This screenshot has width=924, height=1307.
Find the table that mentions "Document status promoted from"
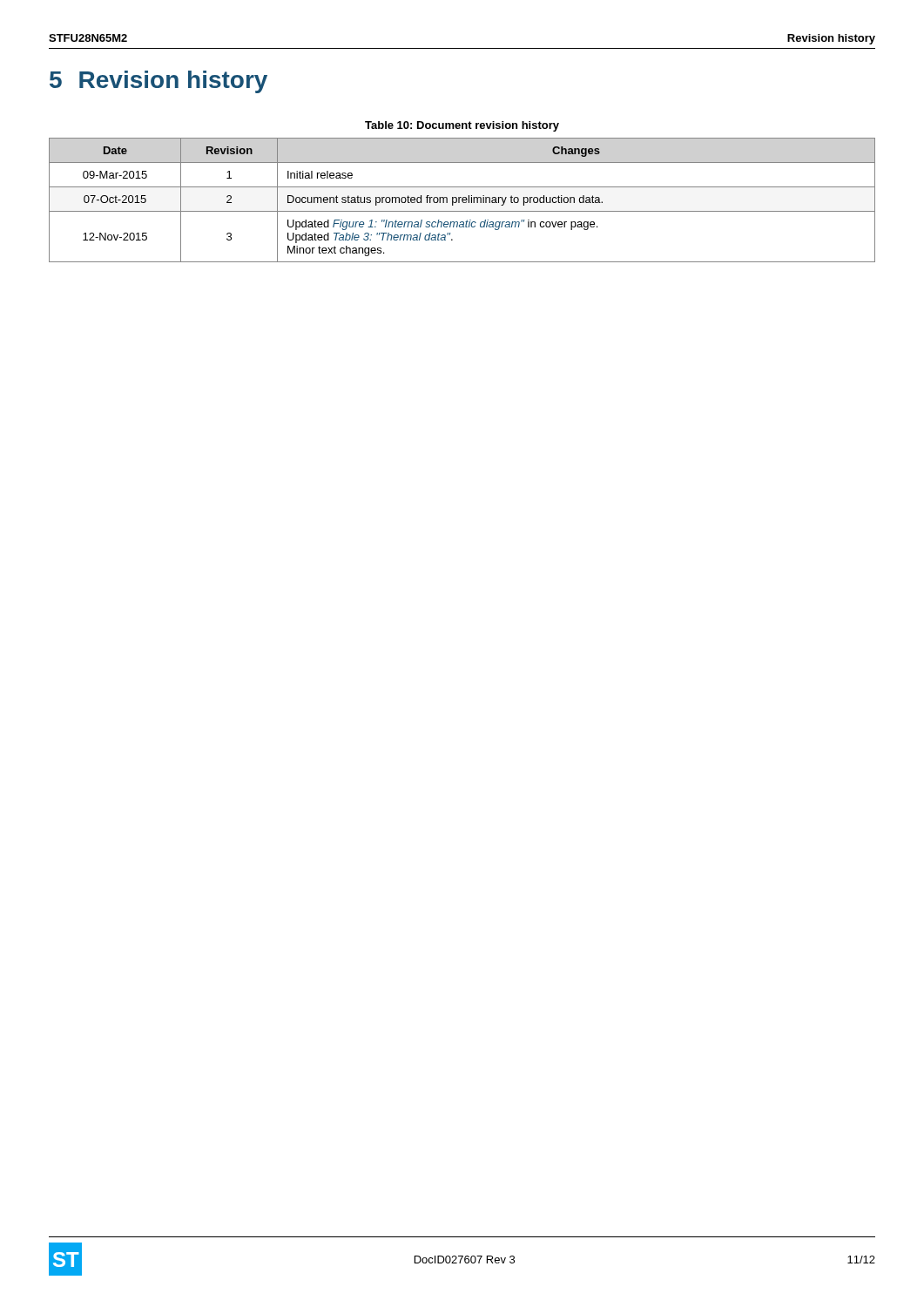click(x=462, y=200)
